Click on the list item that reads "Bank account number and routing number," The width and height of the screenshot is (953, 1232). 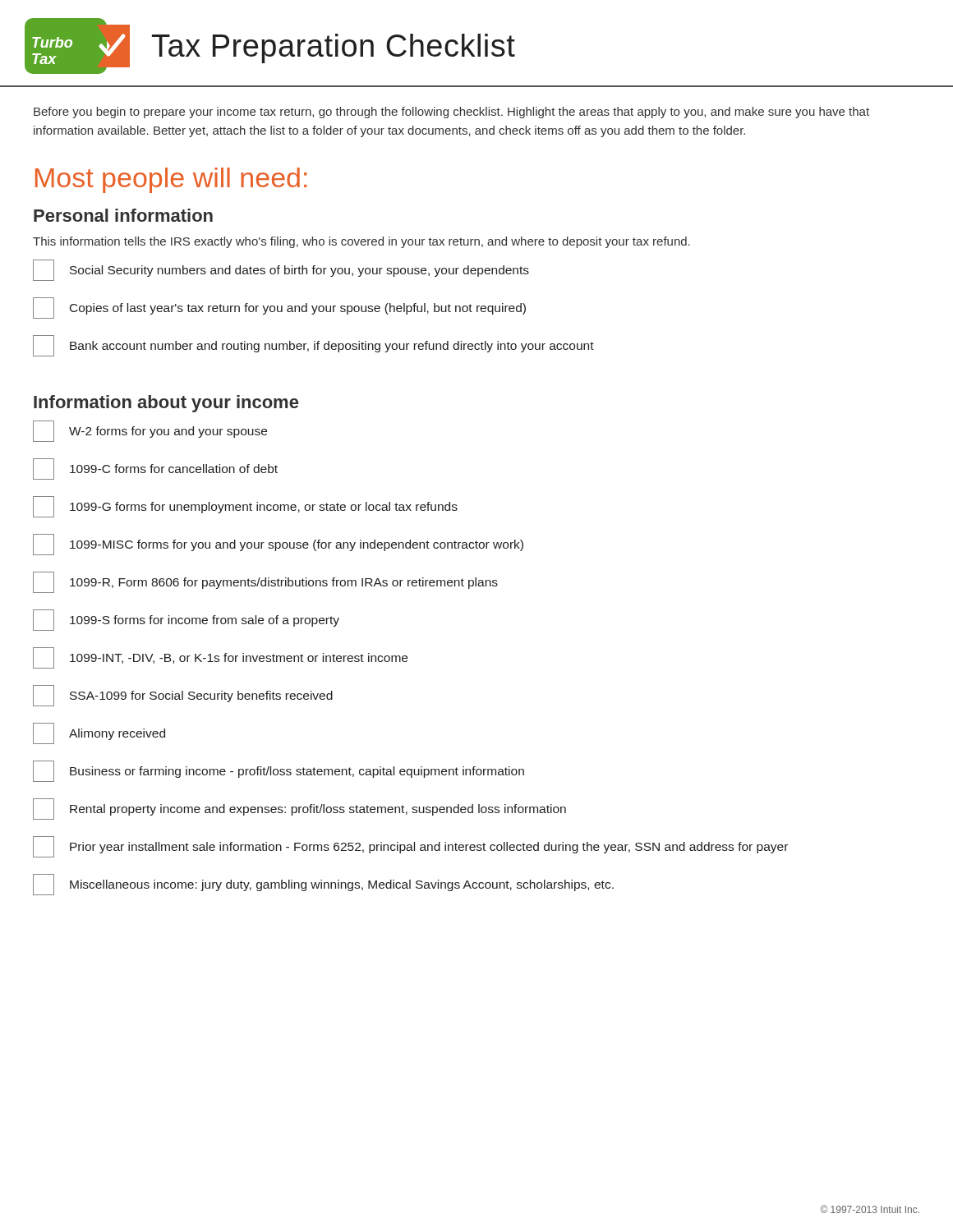click(313, 345)
